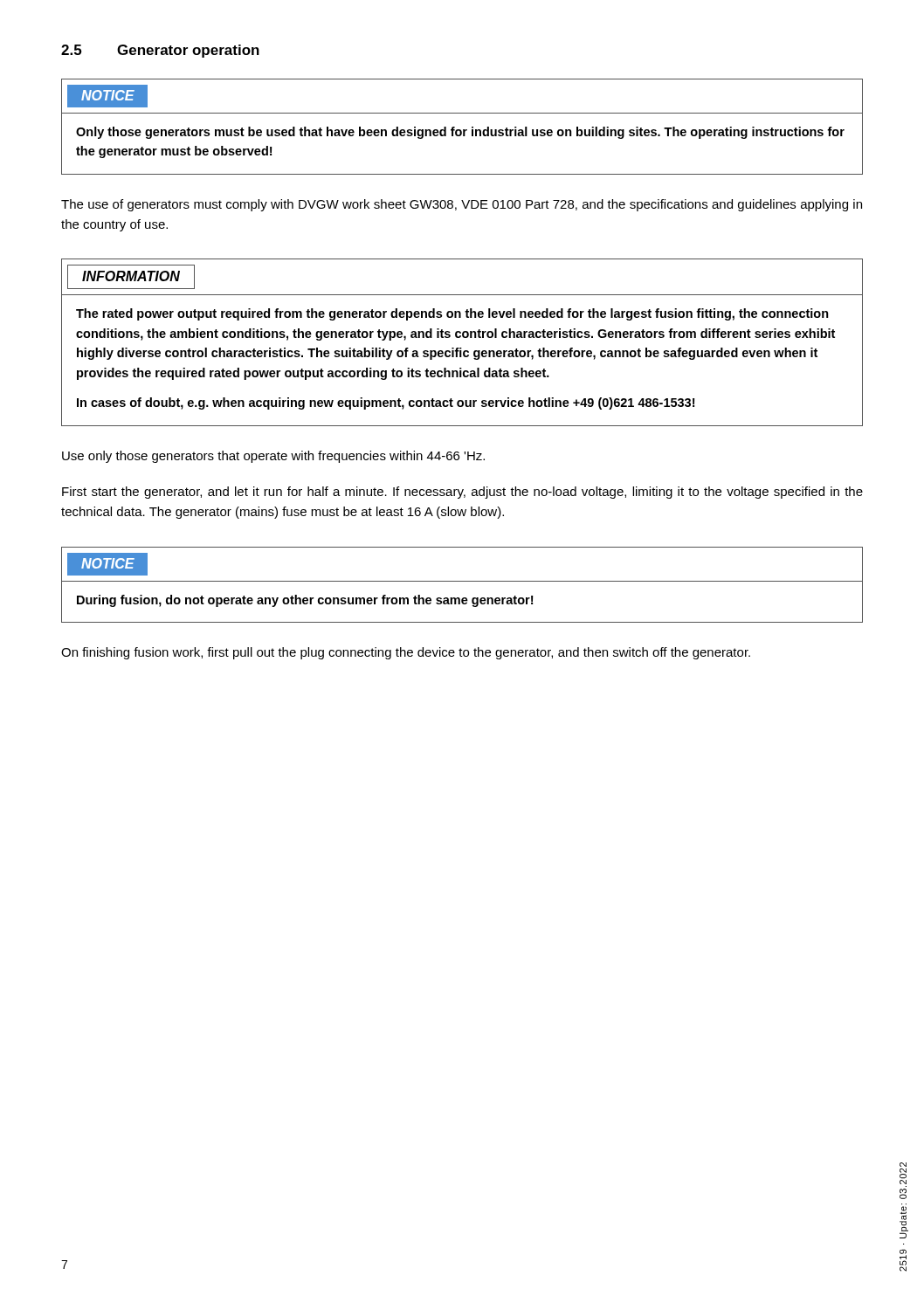
Task: Select the element starting "The use of generators must comply"
Action: pyautogui.click(x=462, y=214)
